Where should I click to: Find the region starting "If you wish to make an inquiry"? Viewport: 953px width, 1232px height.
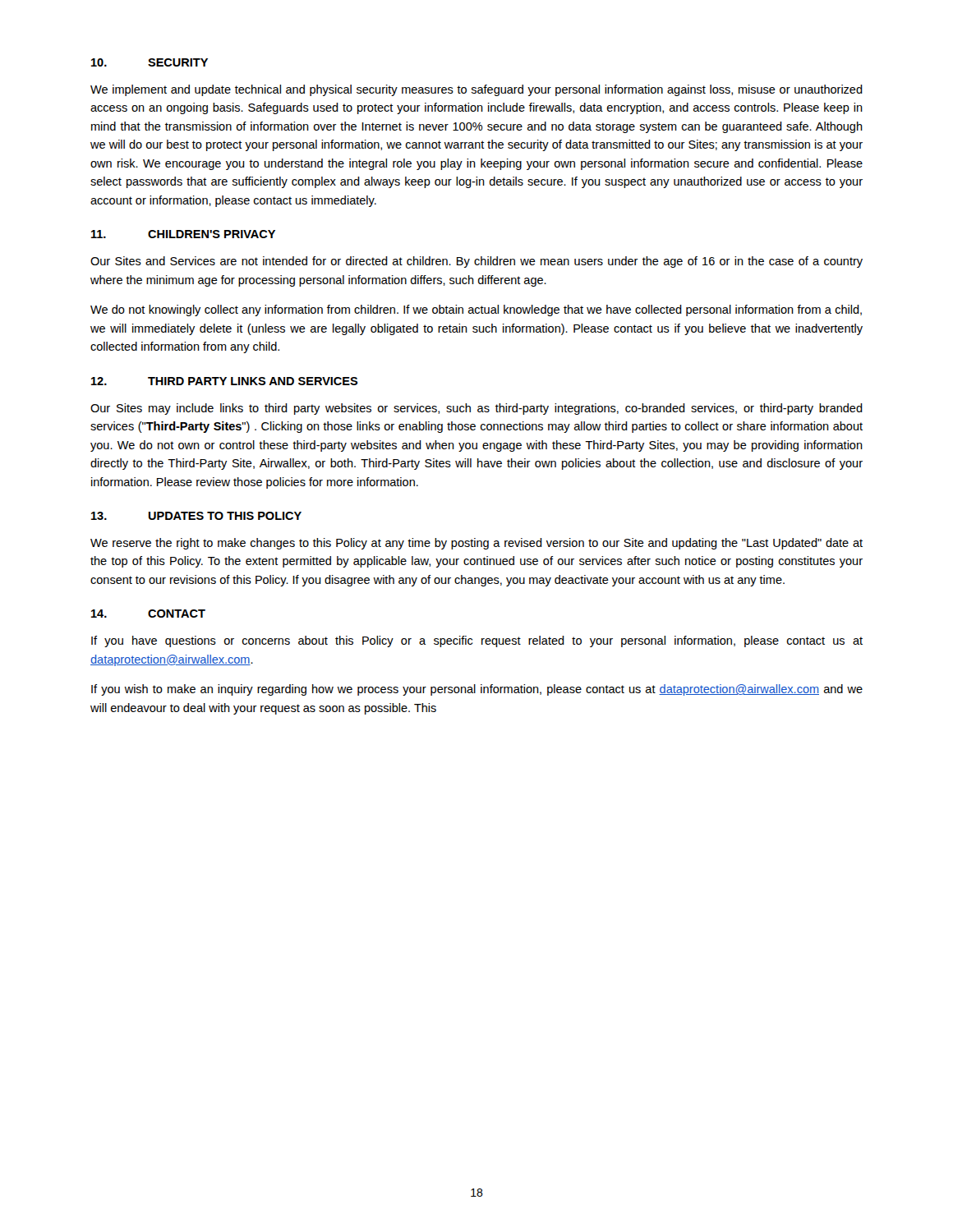(476, 699)
